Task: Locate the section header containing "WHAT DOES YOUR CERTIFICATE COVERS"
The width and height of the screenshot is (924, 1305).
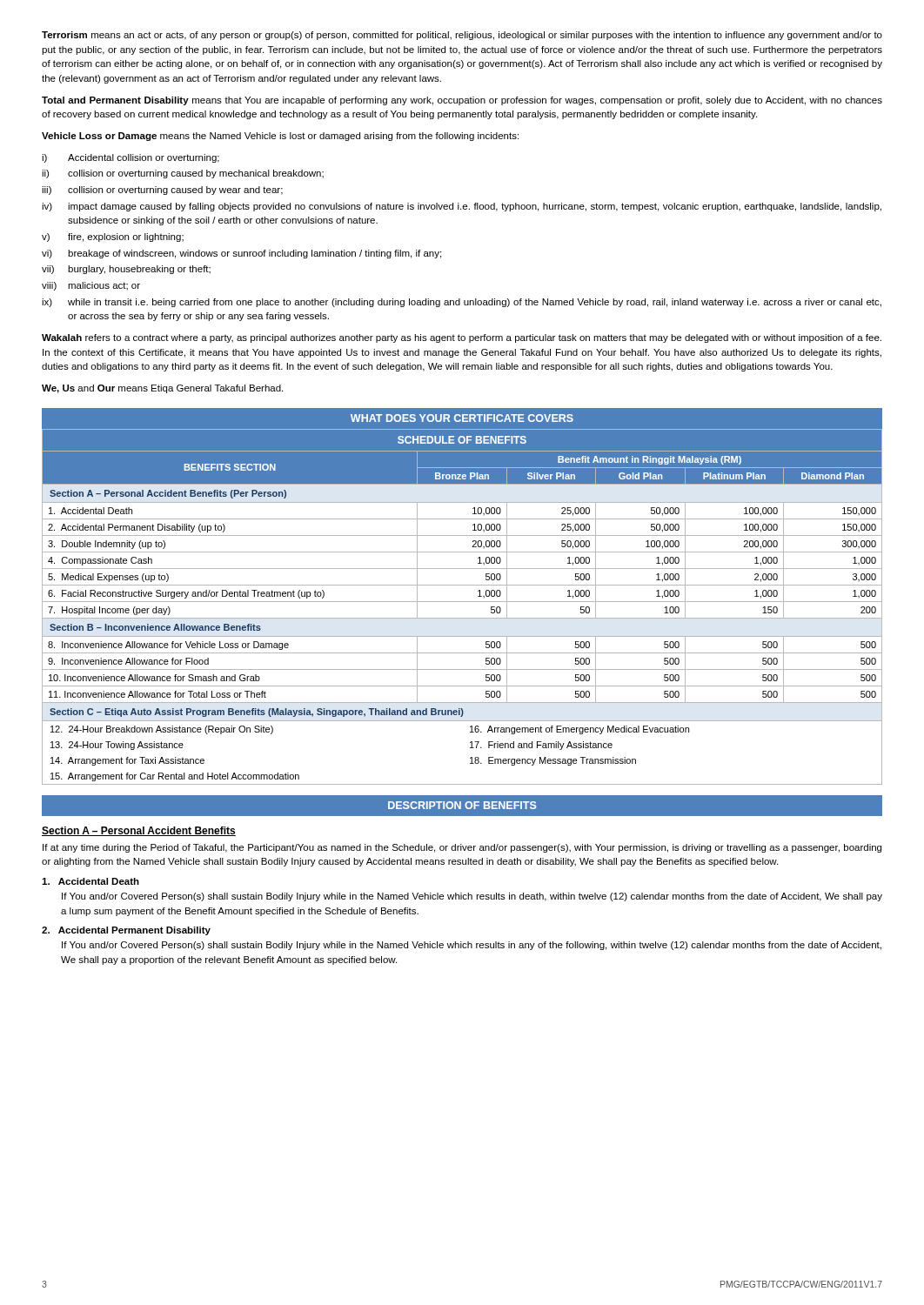Action: (462, 418)
